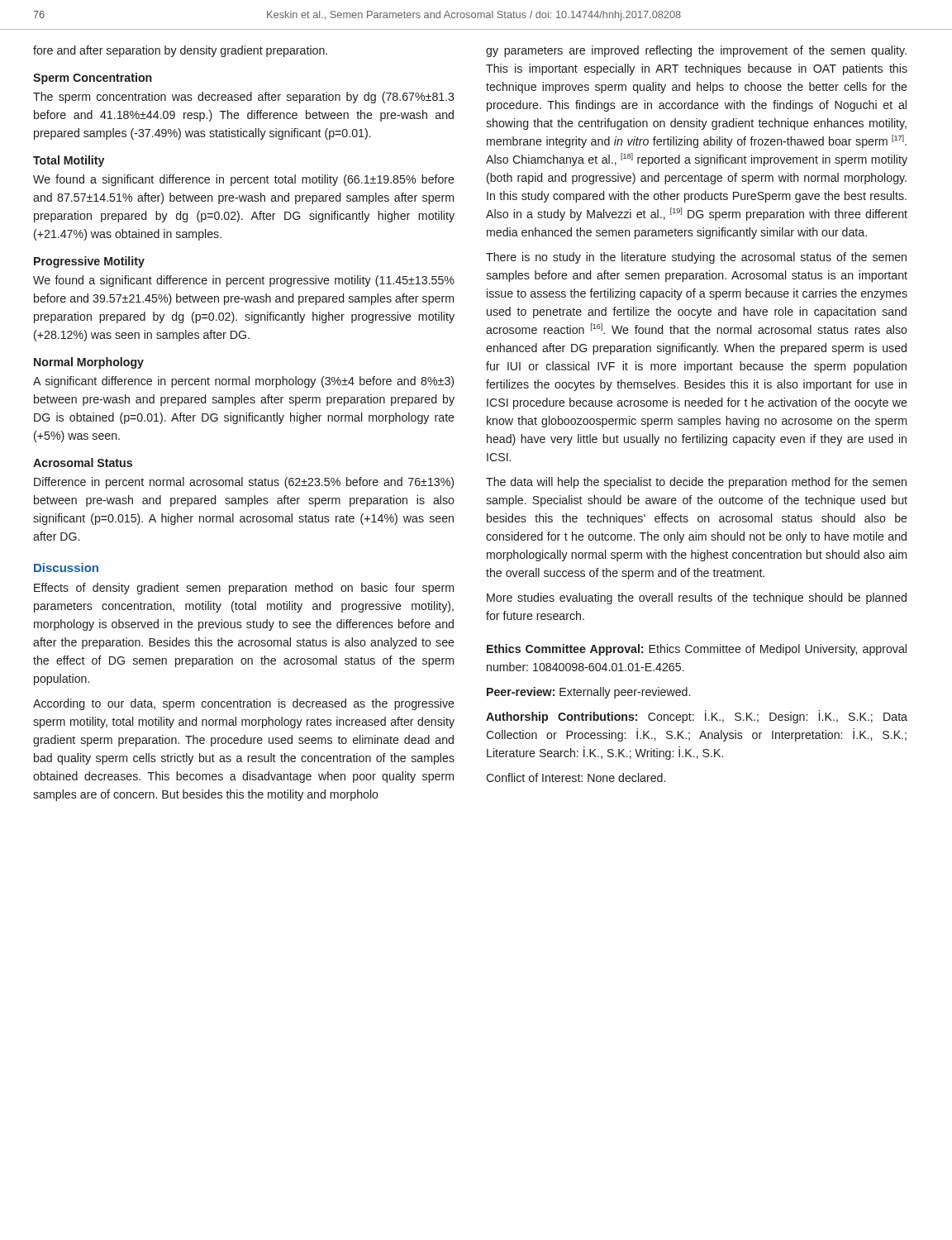Point to the block beginning "Ethics Committee Approval: Ethics Committee"
The width and height of the screenshot is (952, 1240).
click(697, 658)
